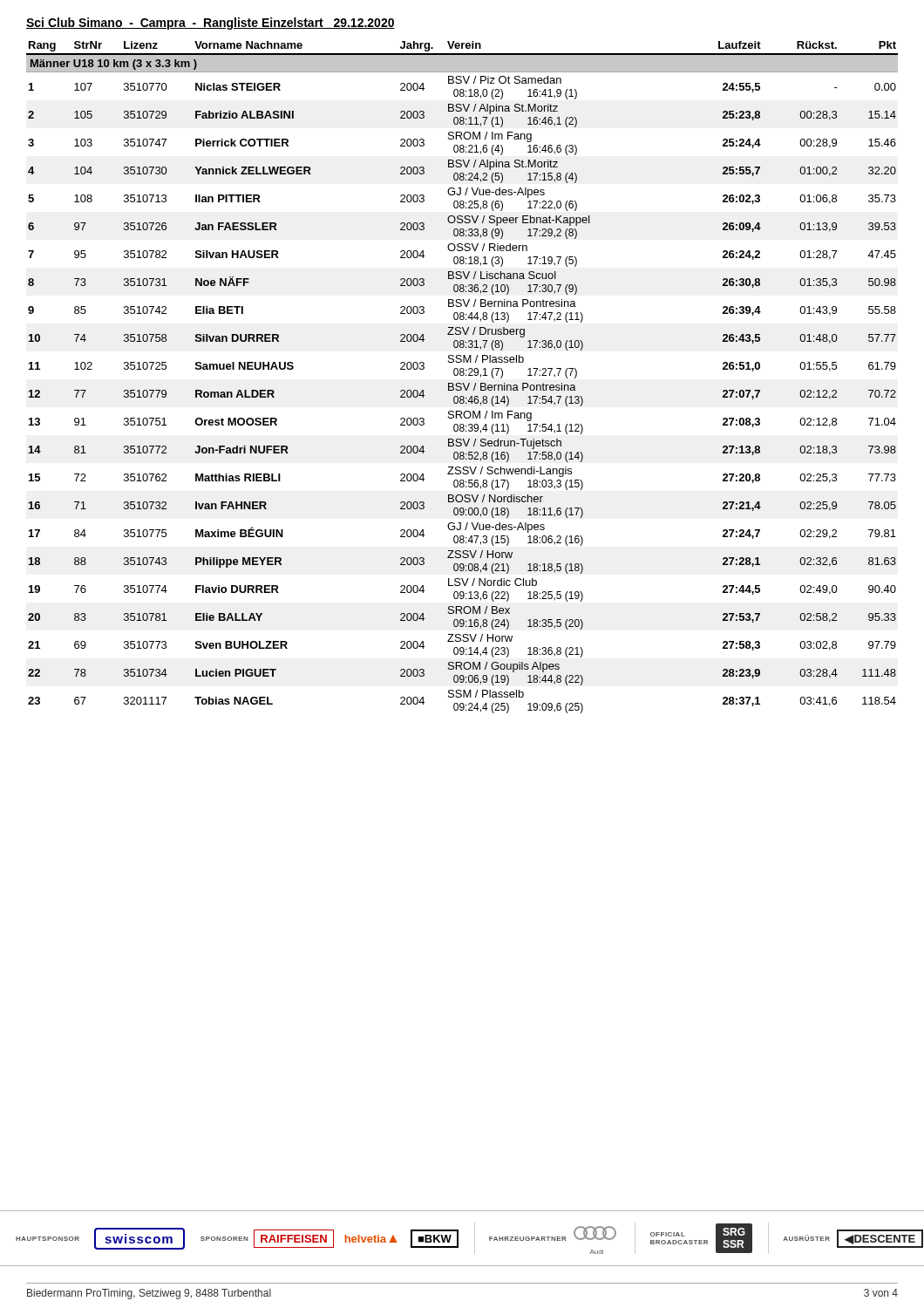Click on the logo

[x=462, y=1238]
